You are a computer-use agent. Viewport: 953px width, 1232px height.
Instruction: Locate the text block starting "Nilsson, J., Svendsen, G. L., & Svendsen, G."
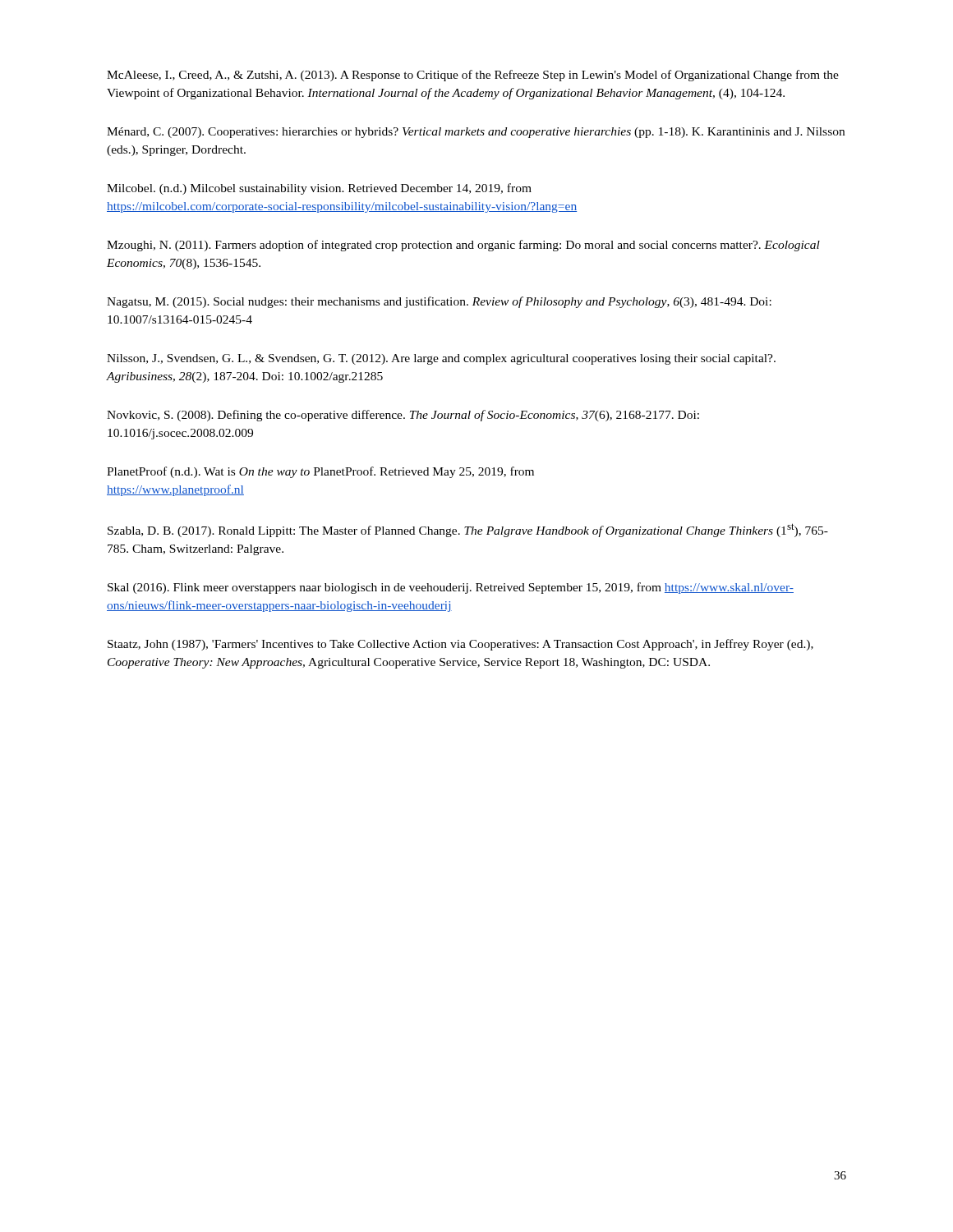coord(442,367)
